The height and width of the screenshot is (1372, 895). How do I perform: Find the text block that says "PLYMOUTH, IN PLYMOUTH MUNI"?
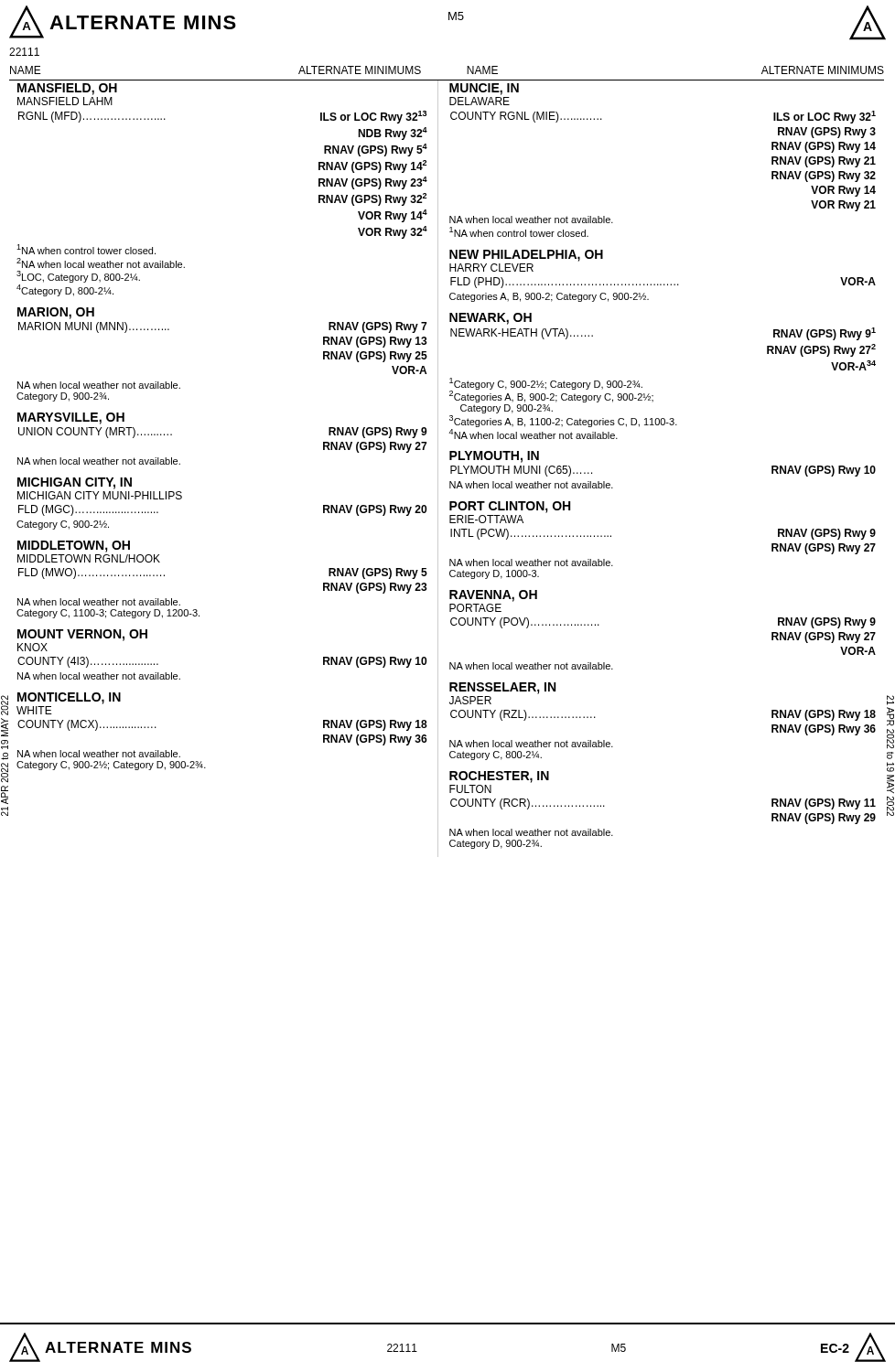pyautogui.click(x=494, y=457)
